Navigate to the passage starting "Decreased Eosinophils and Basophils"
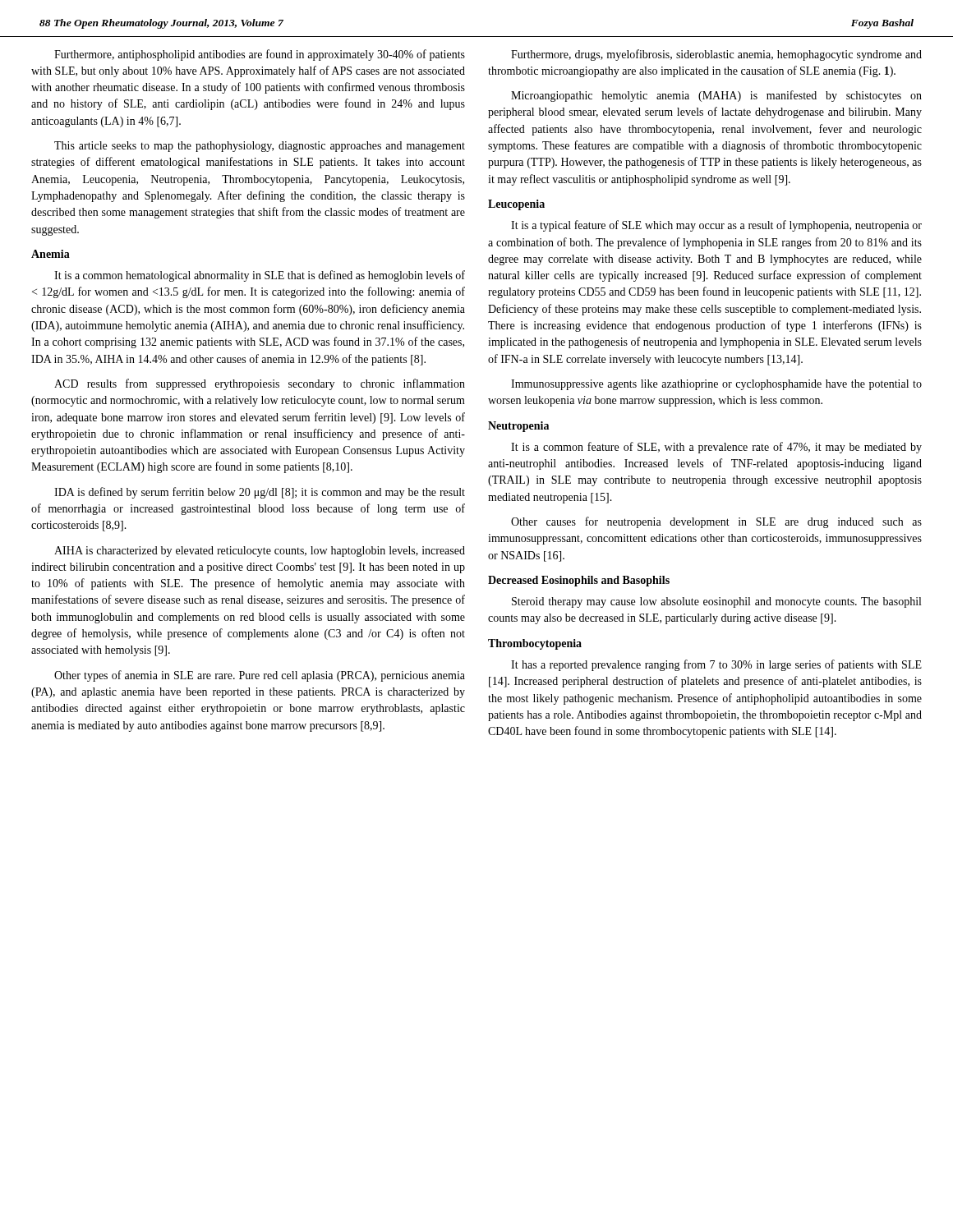 point(579,580)
